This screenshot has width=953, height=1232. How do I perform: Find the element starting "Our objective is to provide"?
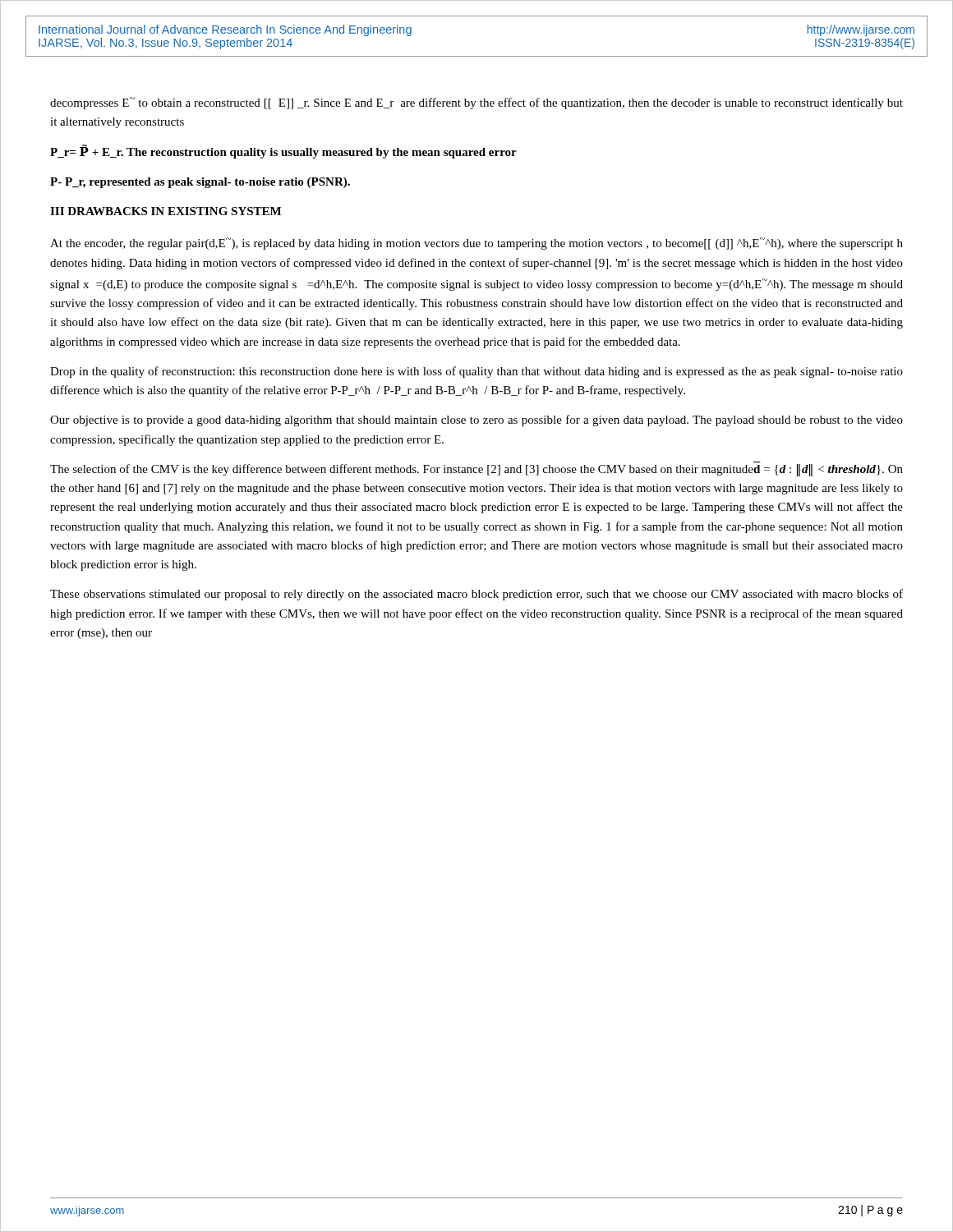click(476, 430)
